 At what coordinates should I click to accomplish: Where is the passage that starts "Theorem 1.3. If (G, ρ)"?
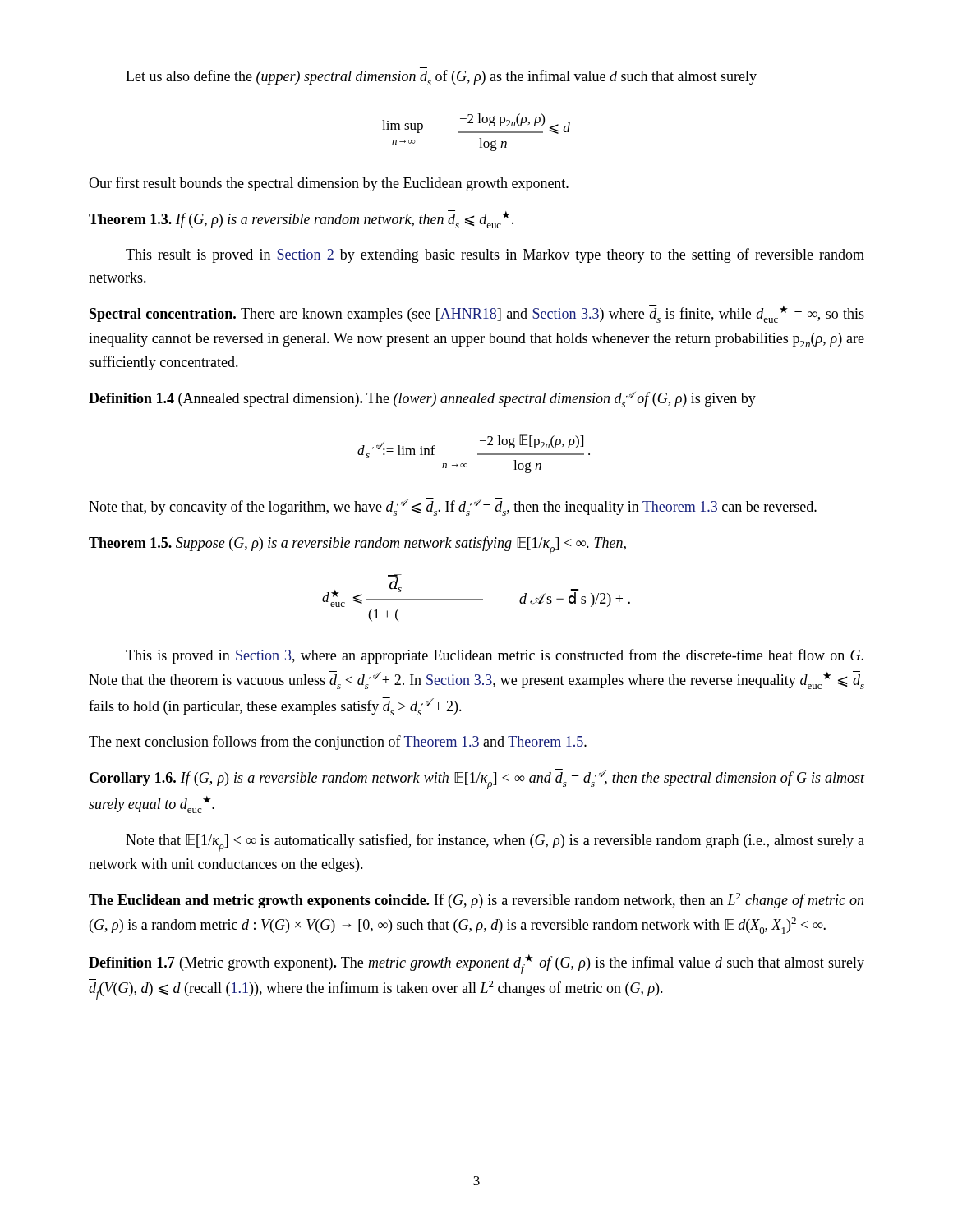476,220
